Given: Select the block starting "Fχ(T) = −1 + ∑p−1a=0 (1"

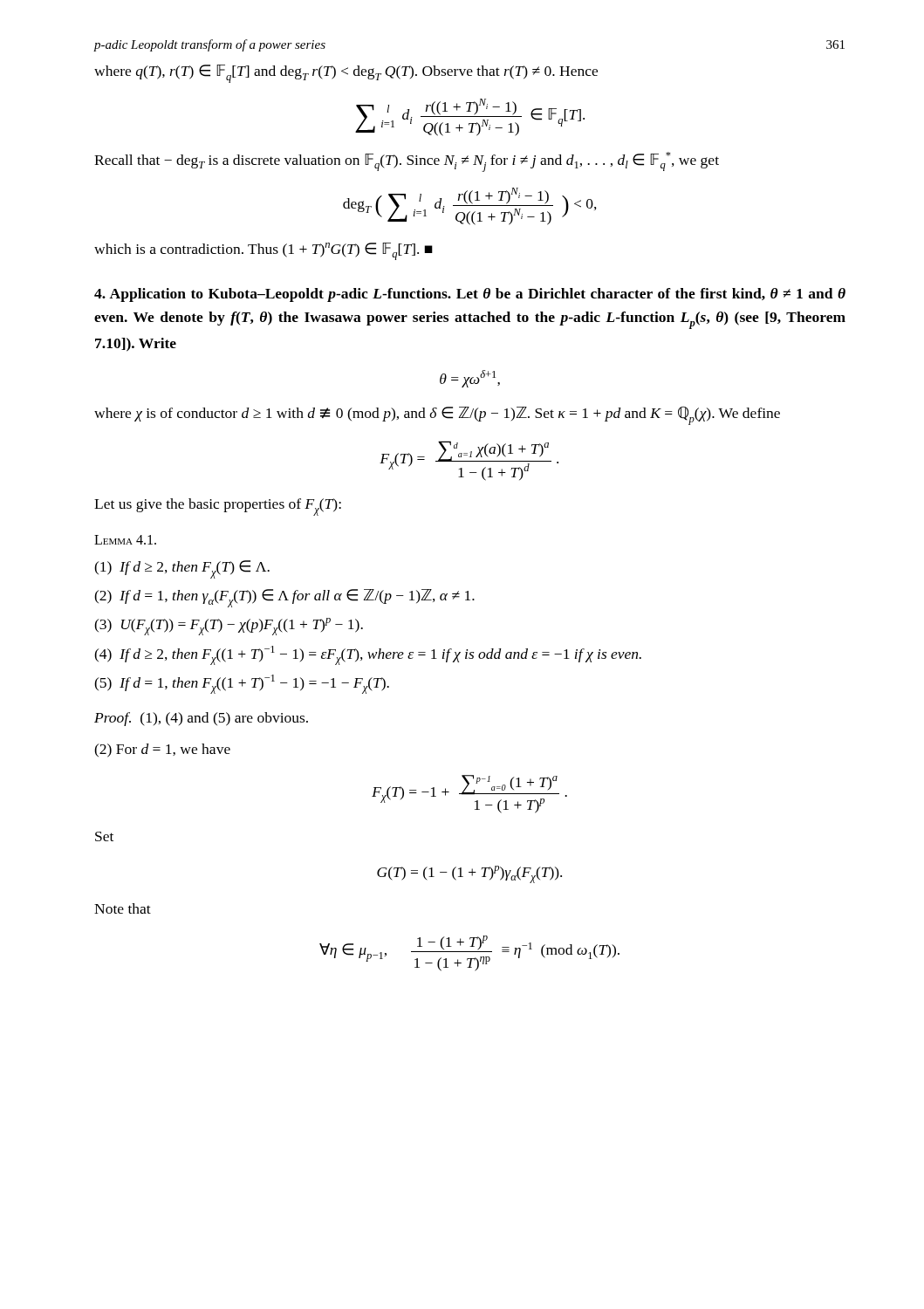Looking at the screenshot, I should [470, 793].
